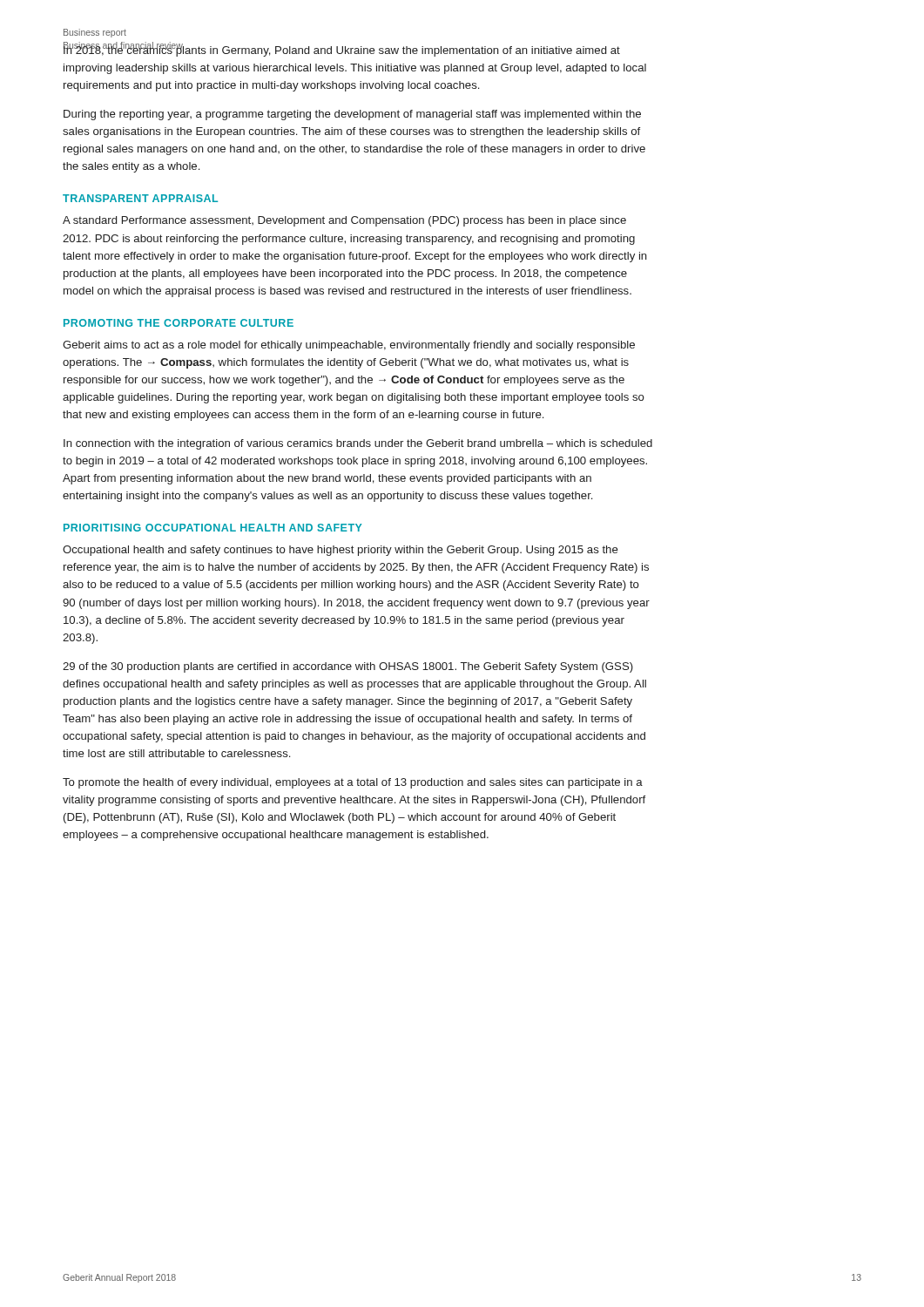This screenshot has height=1307, width=924.
Task: Select the text block that says "Occupational health and safety"
Action: point(356,593)
